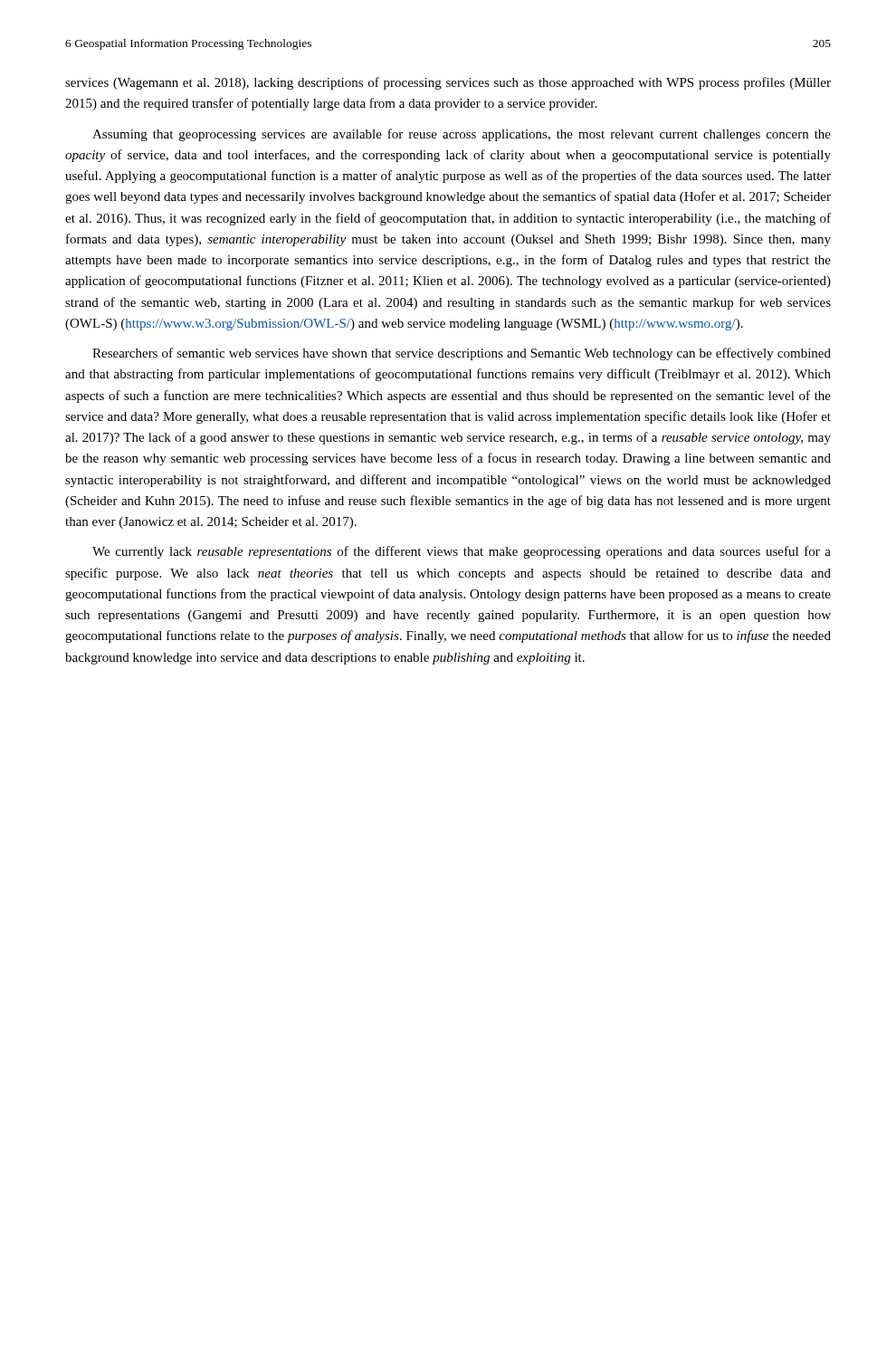Point to the block starting "Researchers of semantic web services have shown"
The height and width of the screenshot is (1358, 896).
448,438
